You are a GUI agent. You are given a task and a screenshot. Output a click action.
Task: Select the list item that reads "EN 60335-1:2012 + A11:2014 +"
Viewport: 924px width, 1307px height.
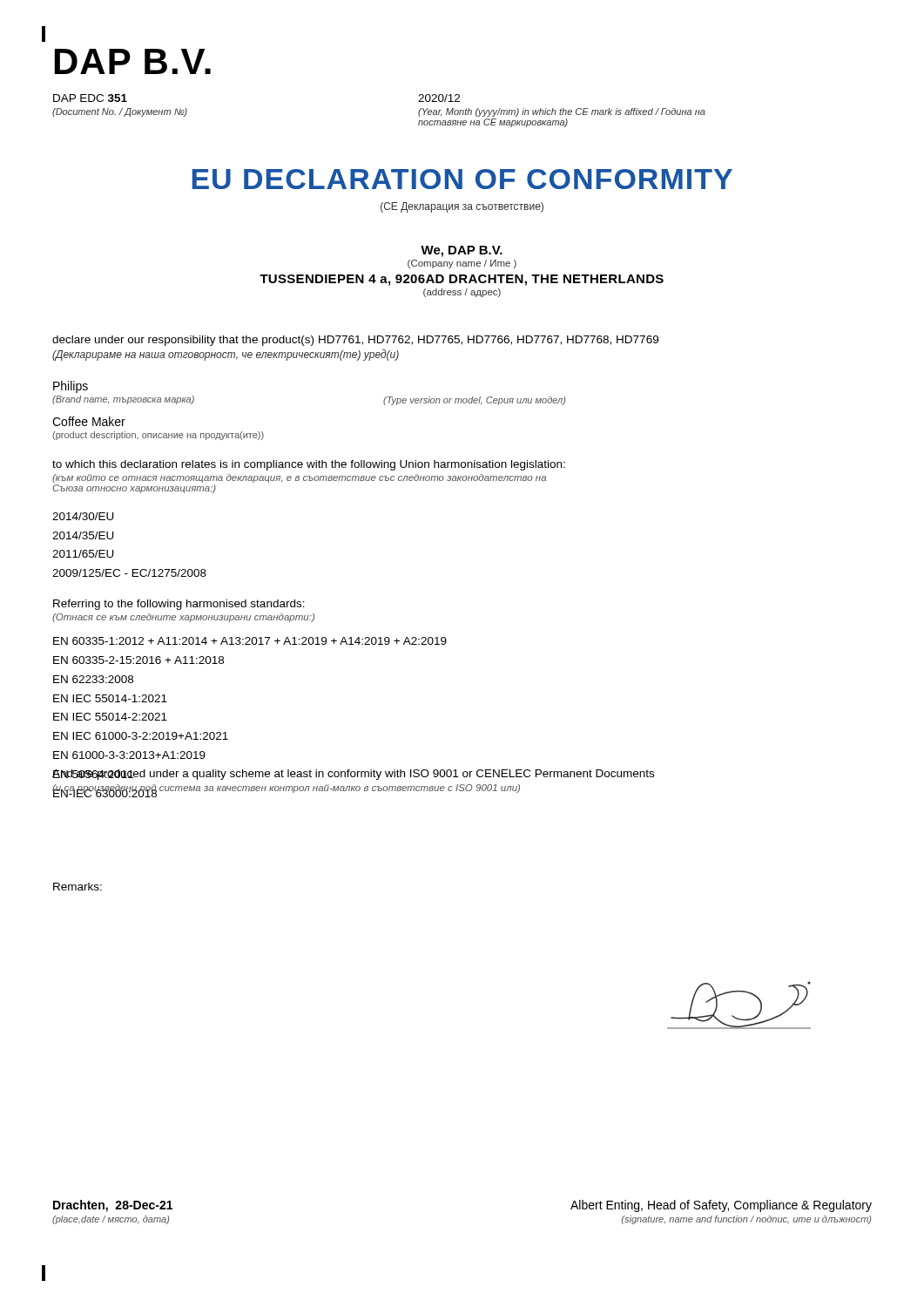(250, 641)
